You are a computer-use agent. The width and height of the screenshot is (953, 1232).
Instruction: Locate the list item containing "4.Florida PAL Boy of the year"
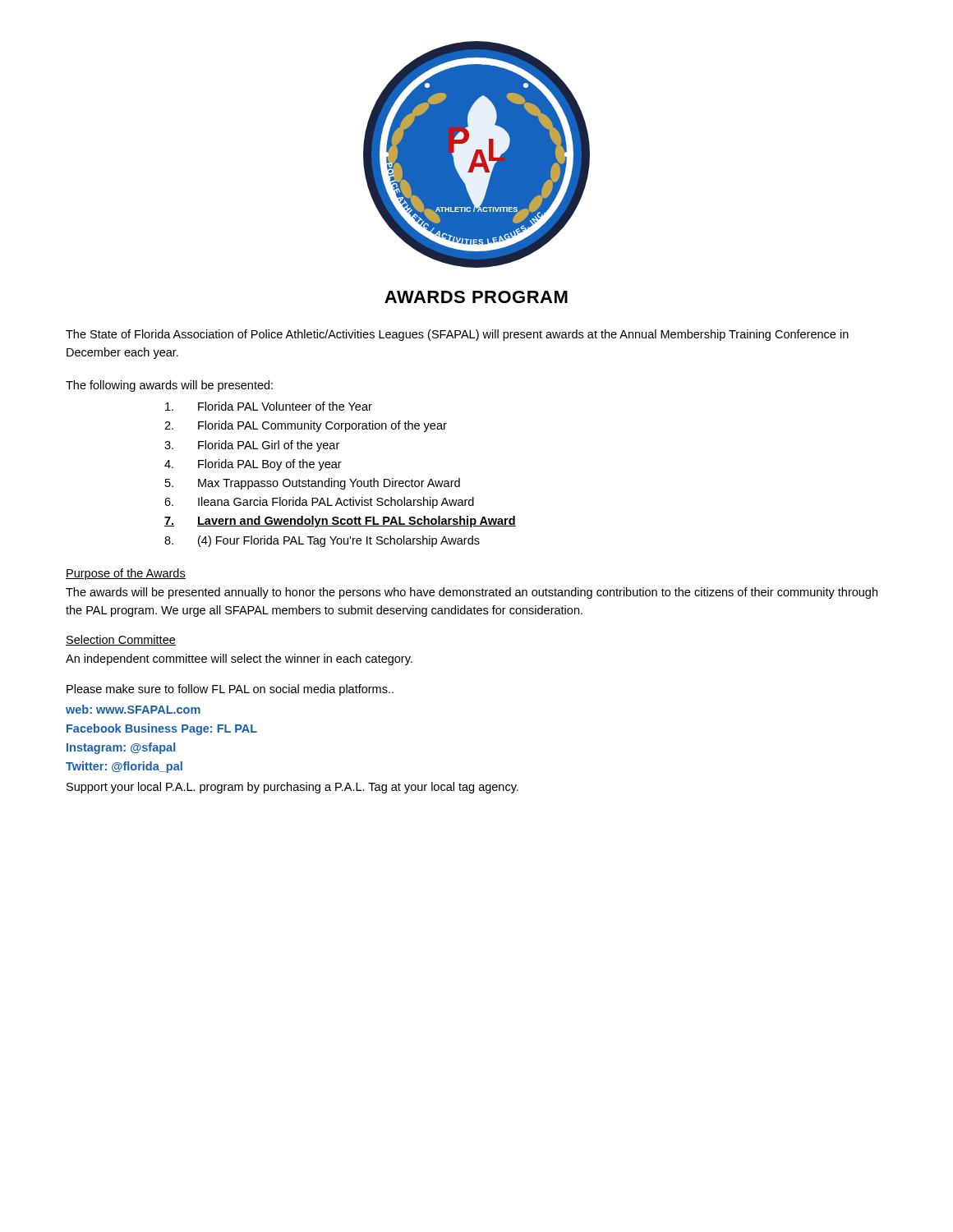pyautogui.click(x=253, y=464)
